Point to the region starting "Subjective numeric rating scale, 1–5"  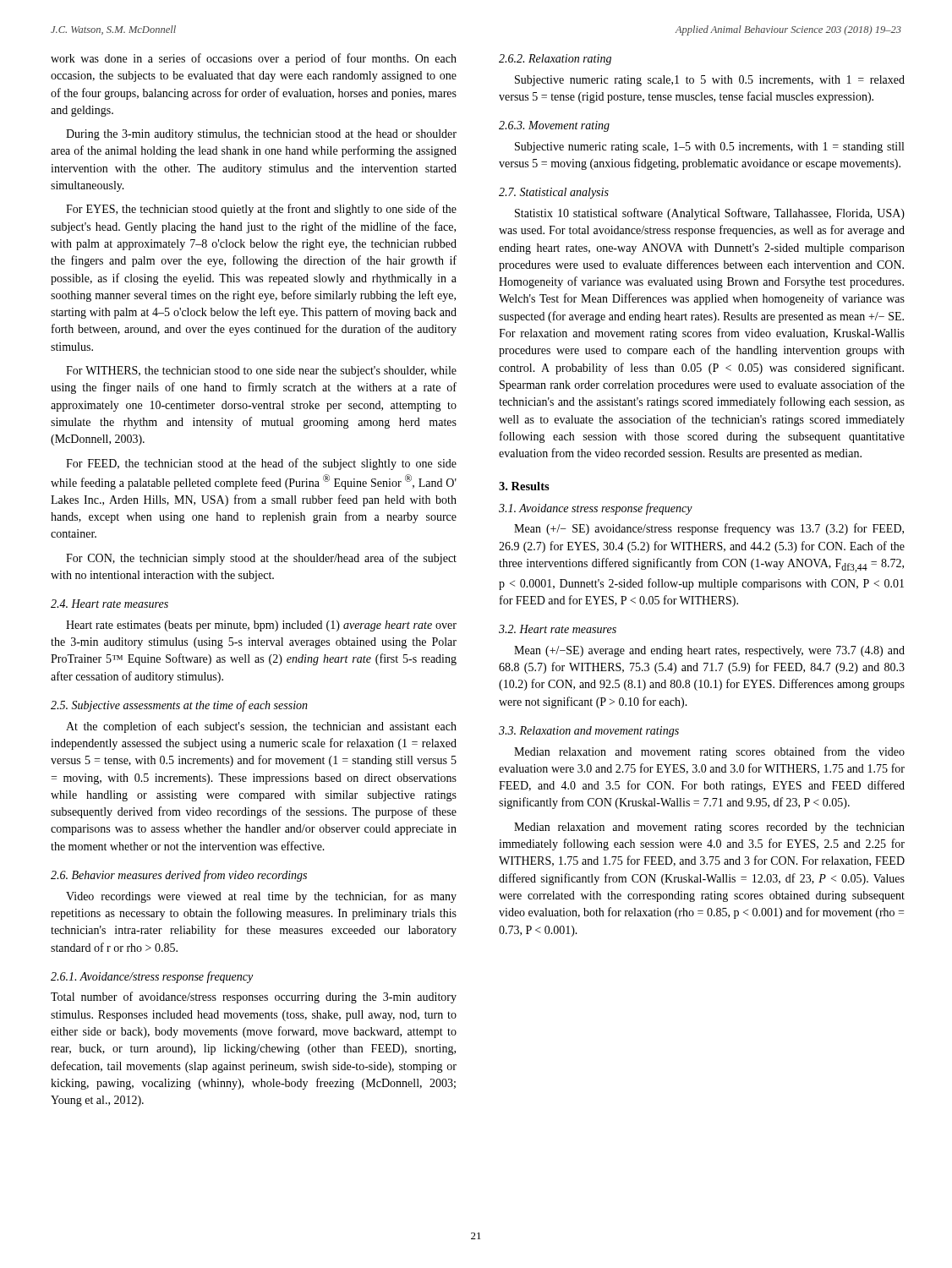click(702, 156)
